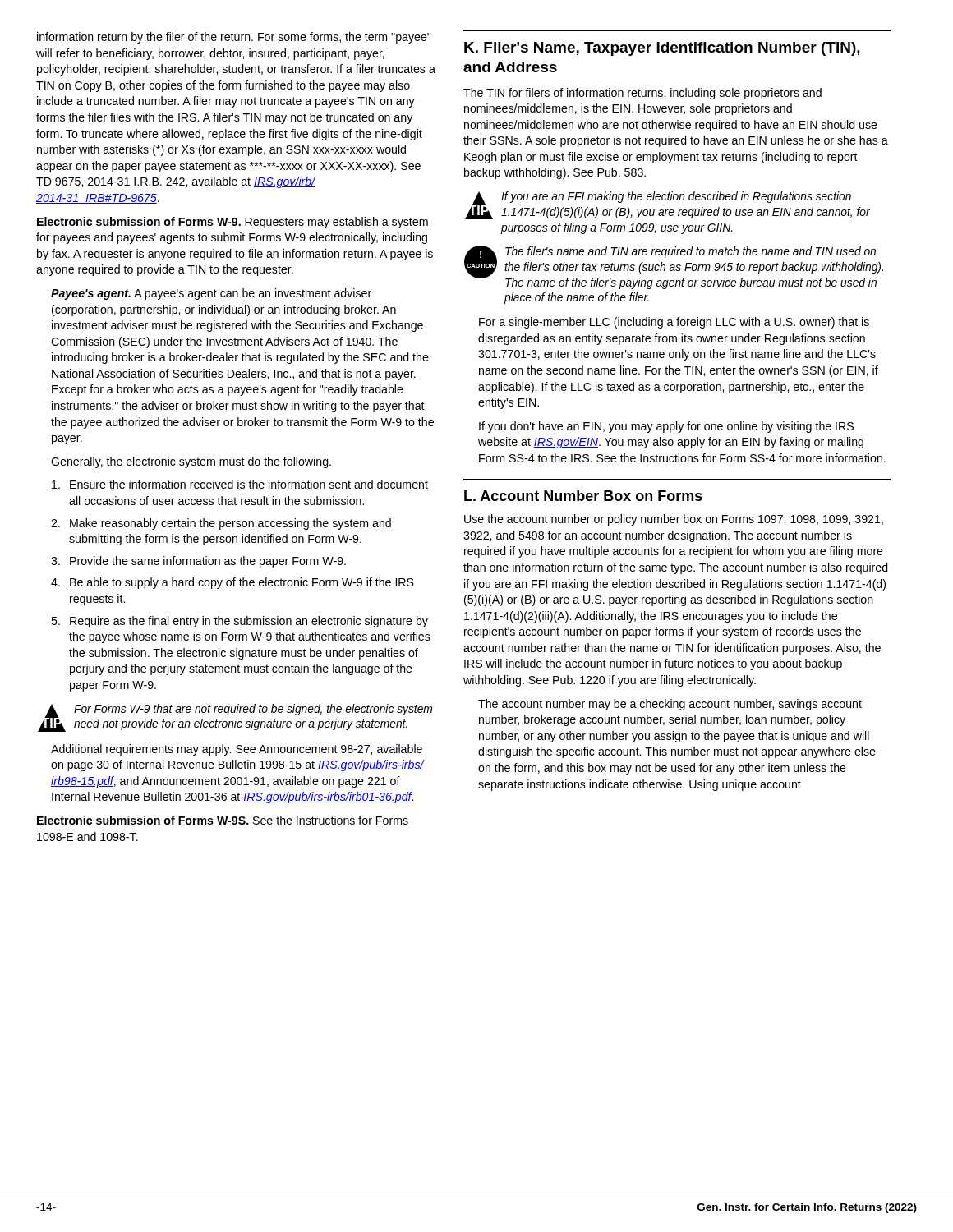Select the list item with the text "5. Require as the"

237,653
